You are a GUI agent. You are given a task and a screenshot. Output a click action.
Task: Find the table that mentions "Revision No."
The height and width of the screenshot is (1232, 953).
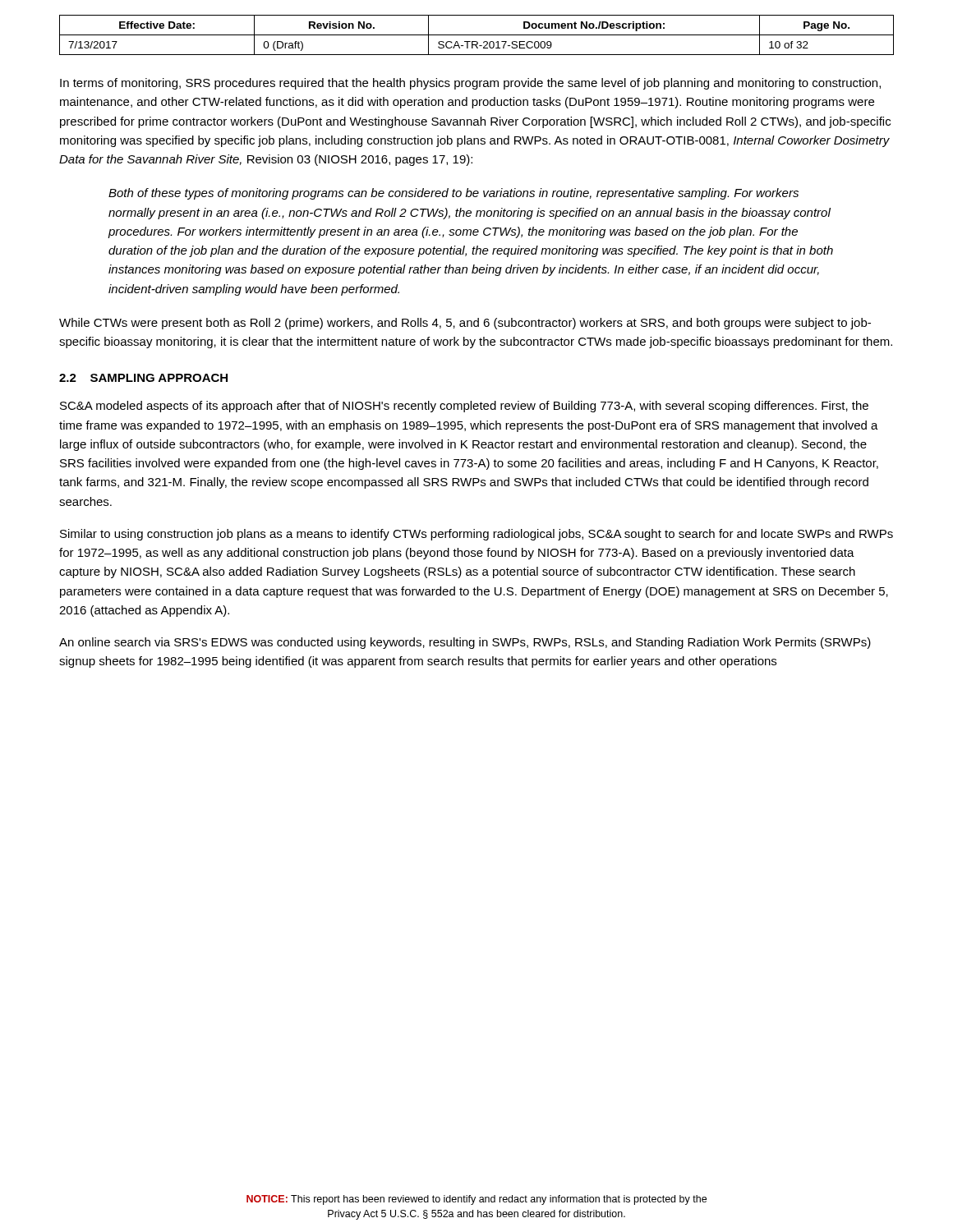[x=476, y=35]
